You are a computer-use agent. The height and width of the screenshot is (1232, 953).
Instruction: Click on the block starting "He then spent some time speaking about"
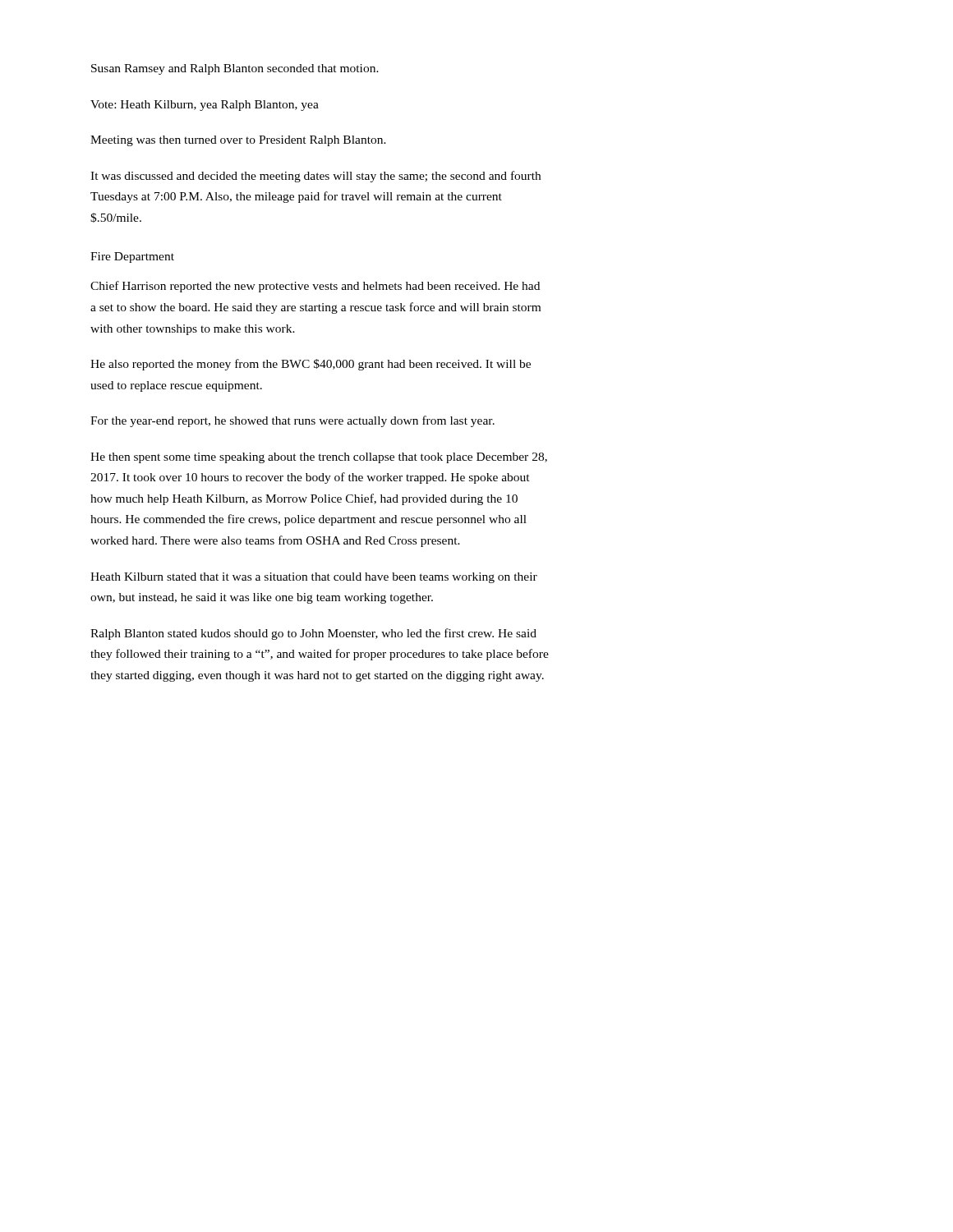[x=319, y=498]
